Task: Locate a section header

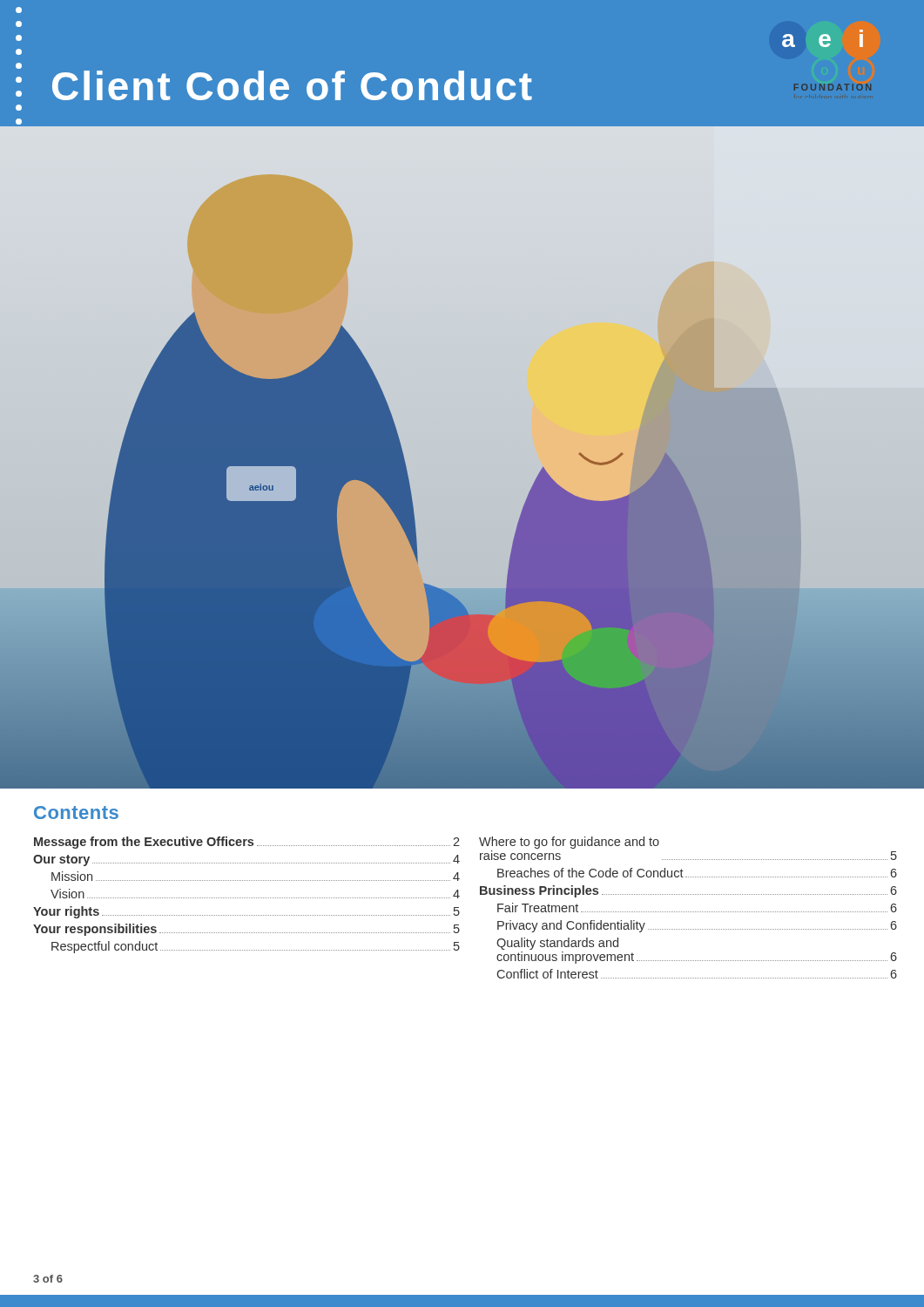Action: coord(76,812)
